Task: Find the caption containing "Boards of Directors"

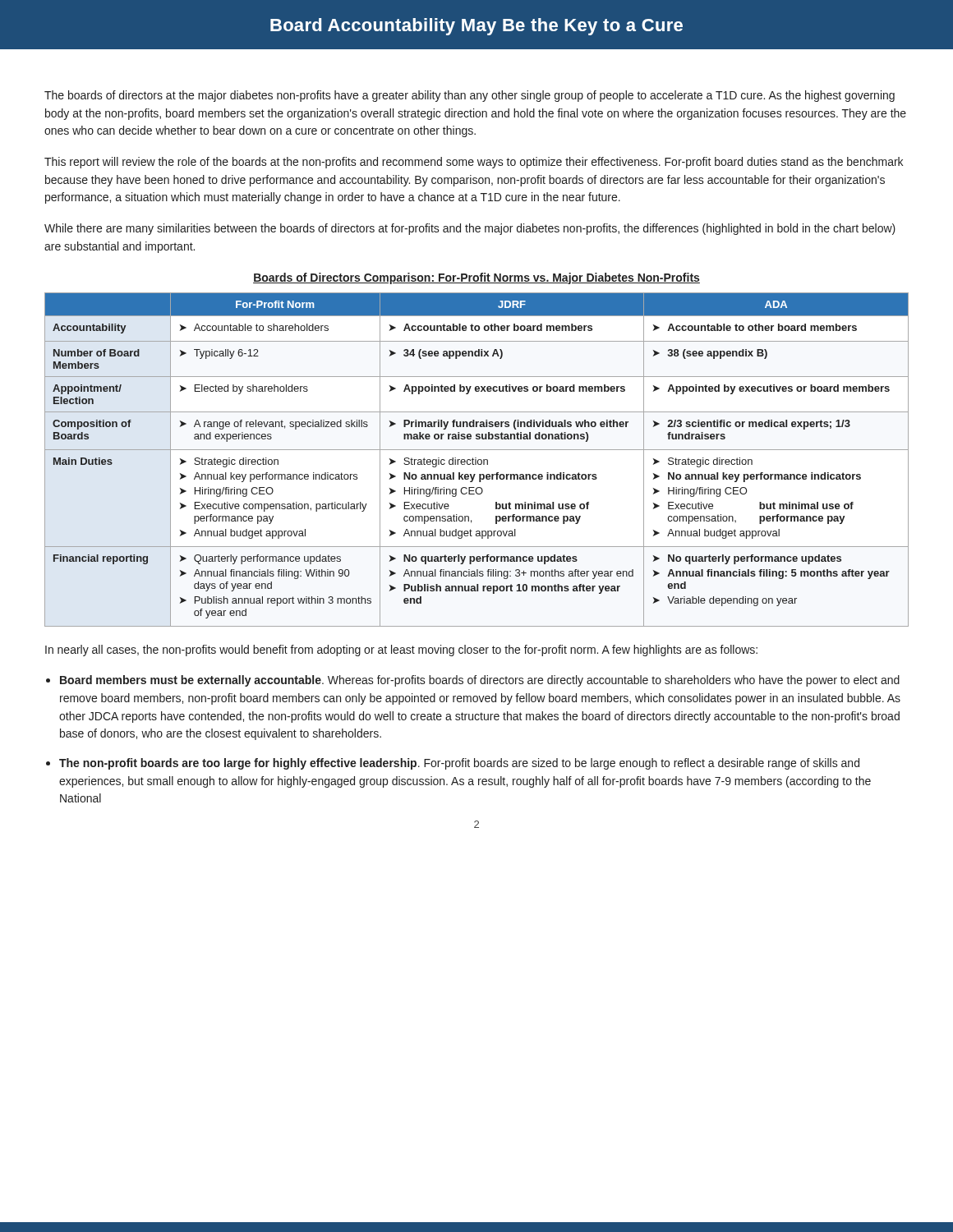Action: [476, 277]
